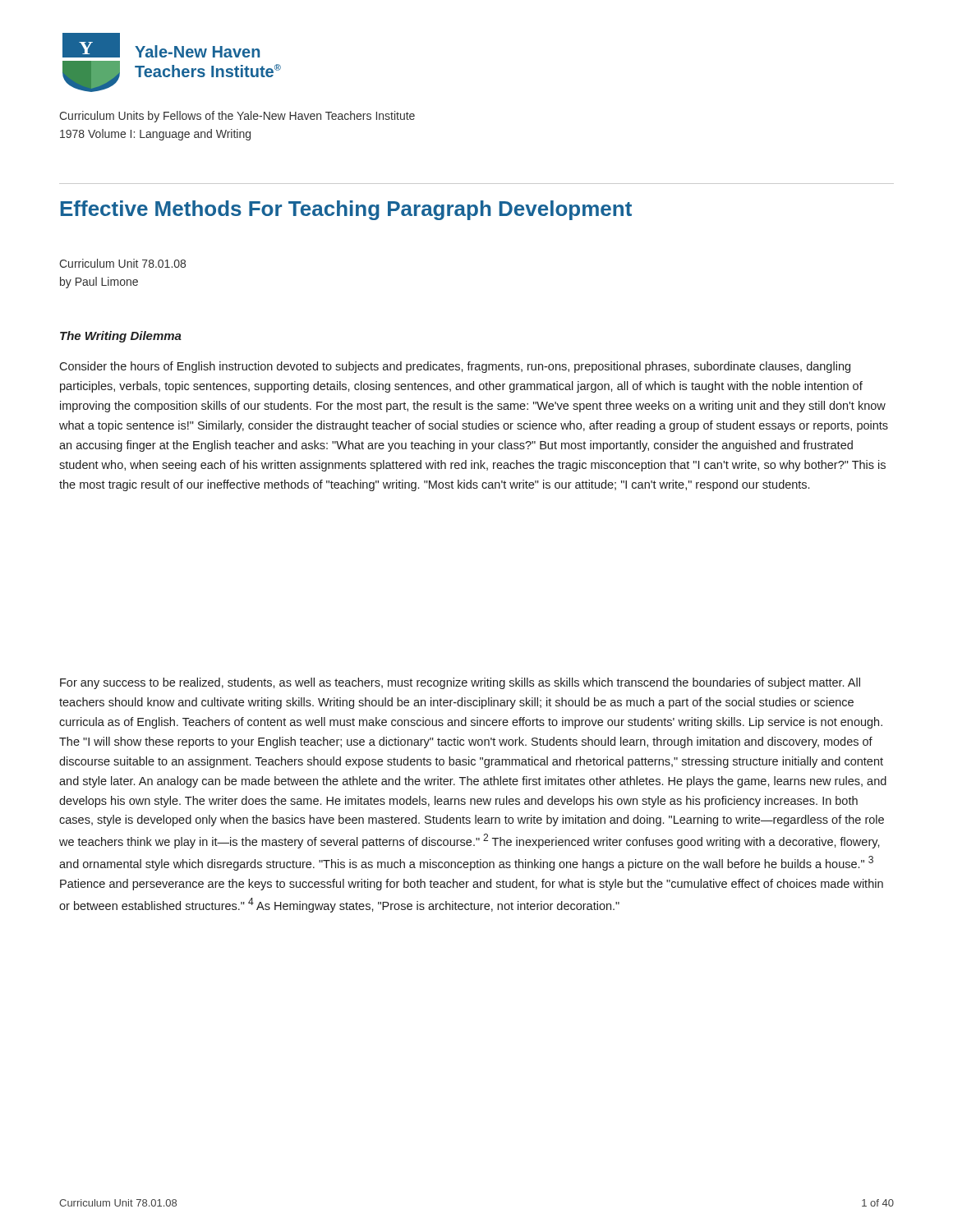Find a section header
This screenshot has width=953, height=1232.
[x=120, y=336]
